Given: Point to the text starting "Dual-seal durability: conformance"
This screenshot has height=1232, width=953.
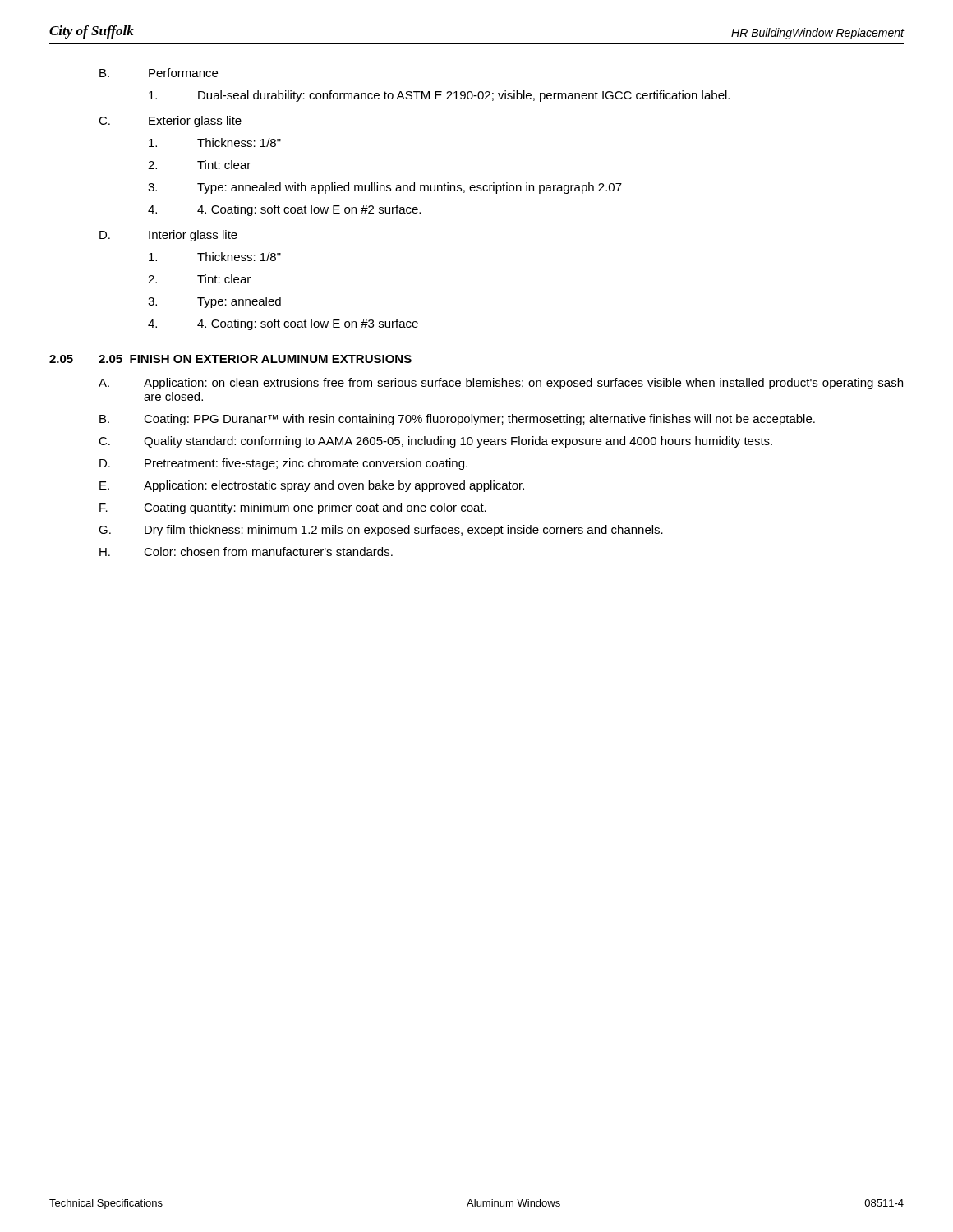Looking at the screenshot, I should 526,95.
